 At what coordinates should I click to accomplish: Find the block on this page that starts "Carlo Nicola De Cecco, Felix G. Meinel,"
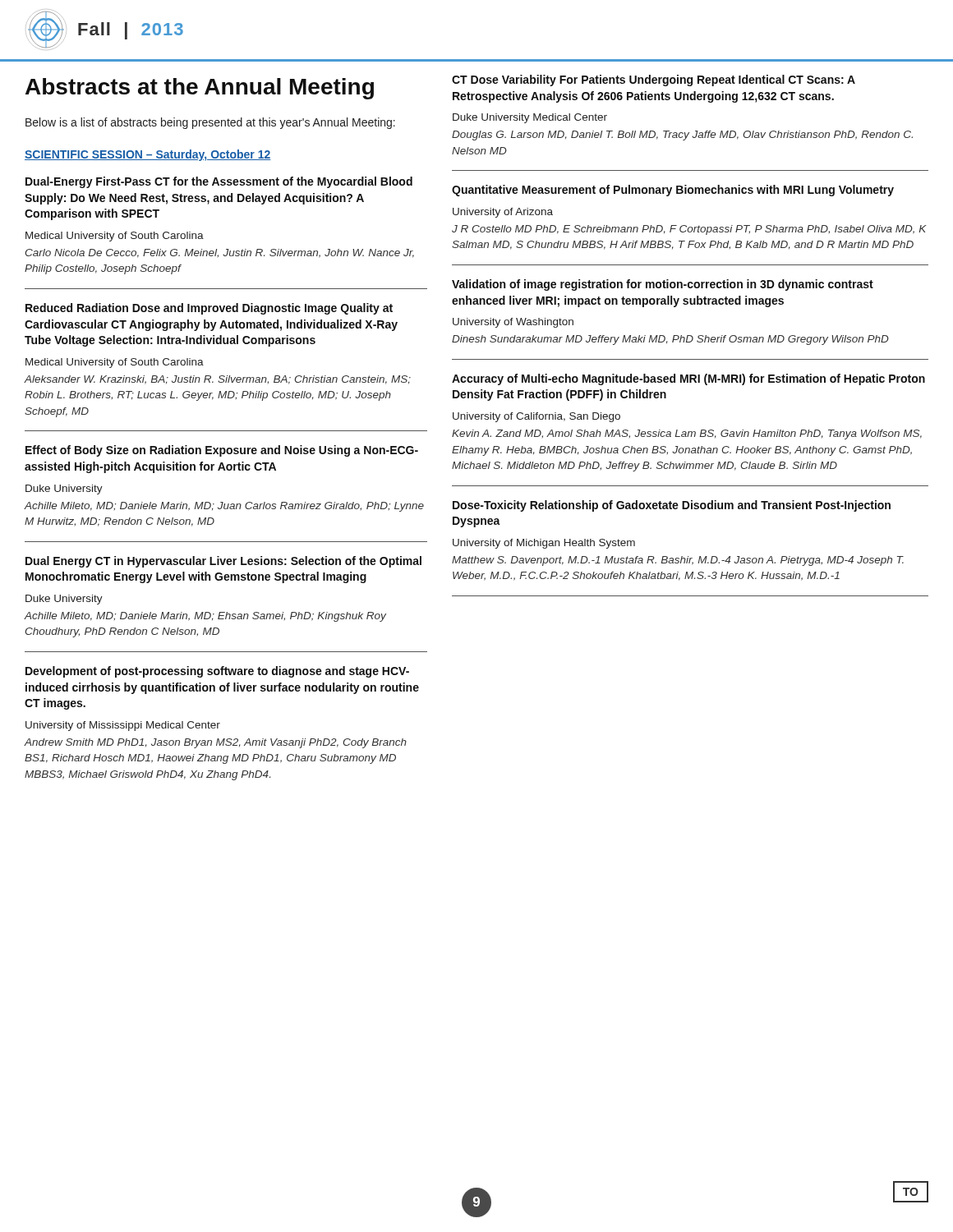pos(220,260)
